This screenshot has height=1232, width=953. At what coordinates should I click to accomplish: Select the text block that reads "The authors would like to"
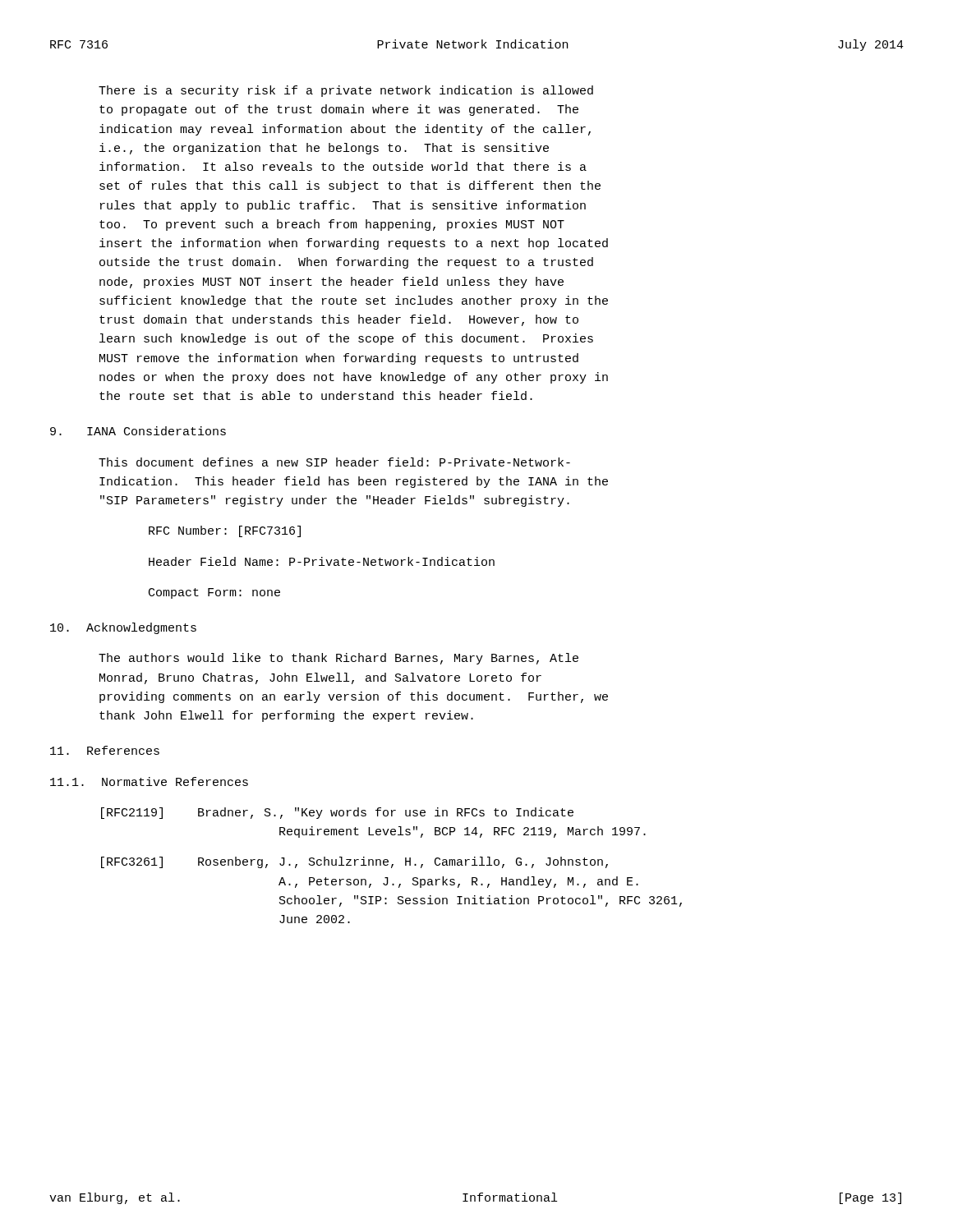(x=354, y=688)
